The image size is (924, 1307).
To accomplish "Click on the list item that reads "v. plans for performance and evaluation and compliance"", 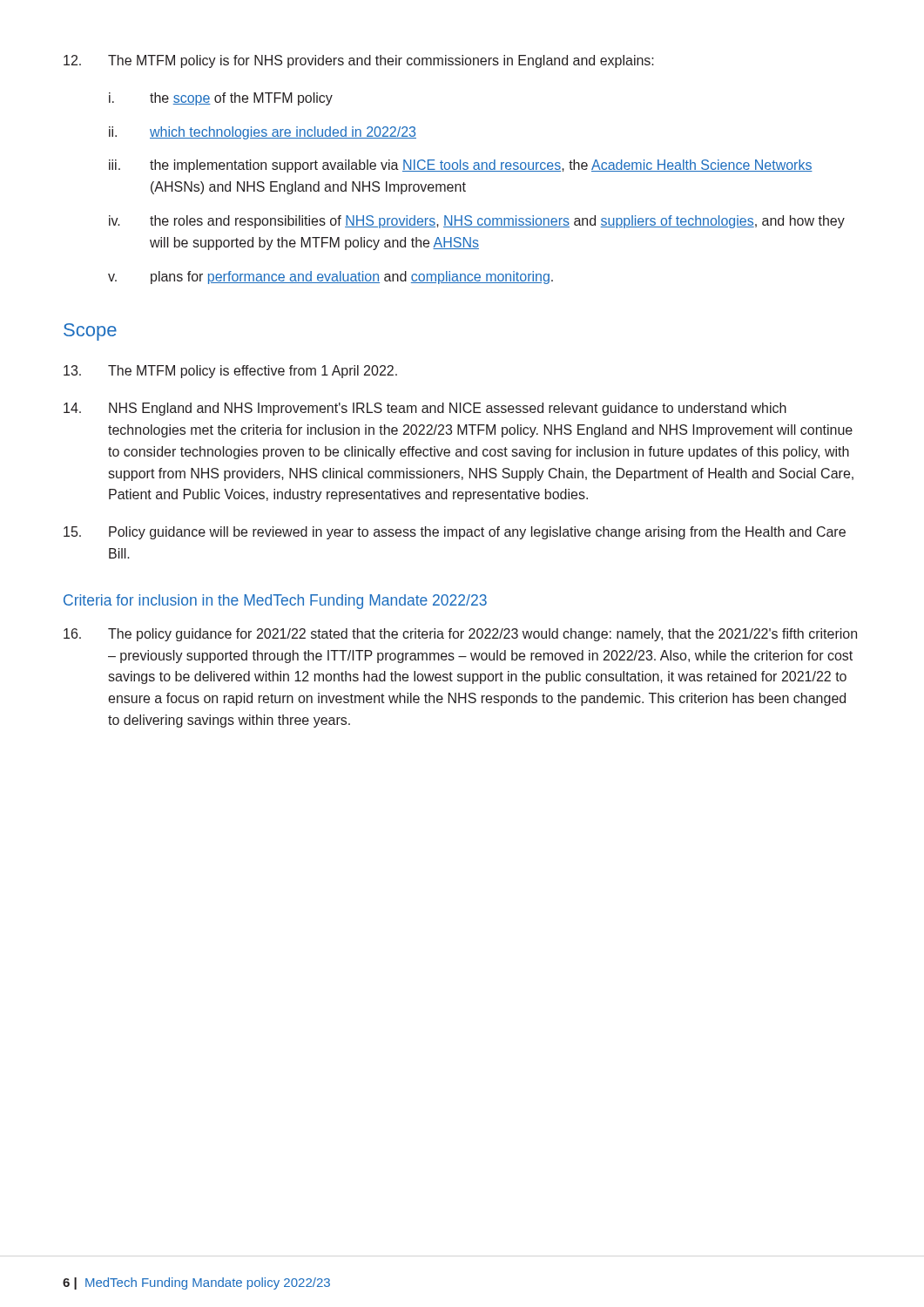I will point(485,277).
